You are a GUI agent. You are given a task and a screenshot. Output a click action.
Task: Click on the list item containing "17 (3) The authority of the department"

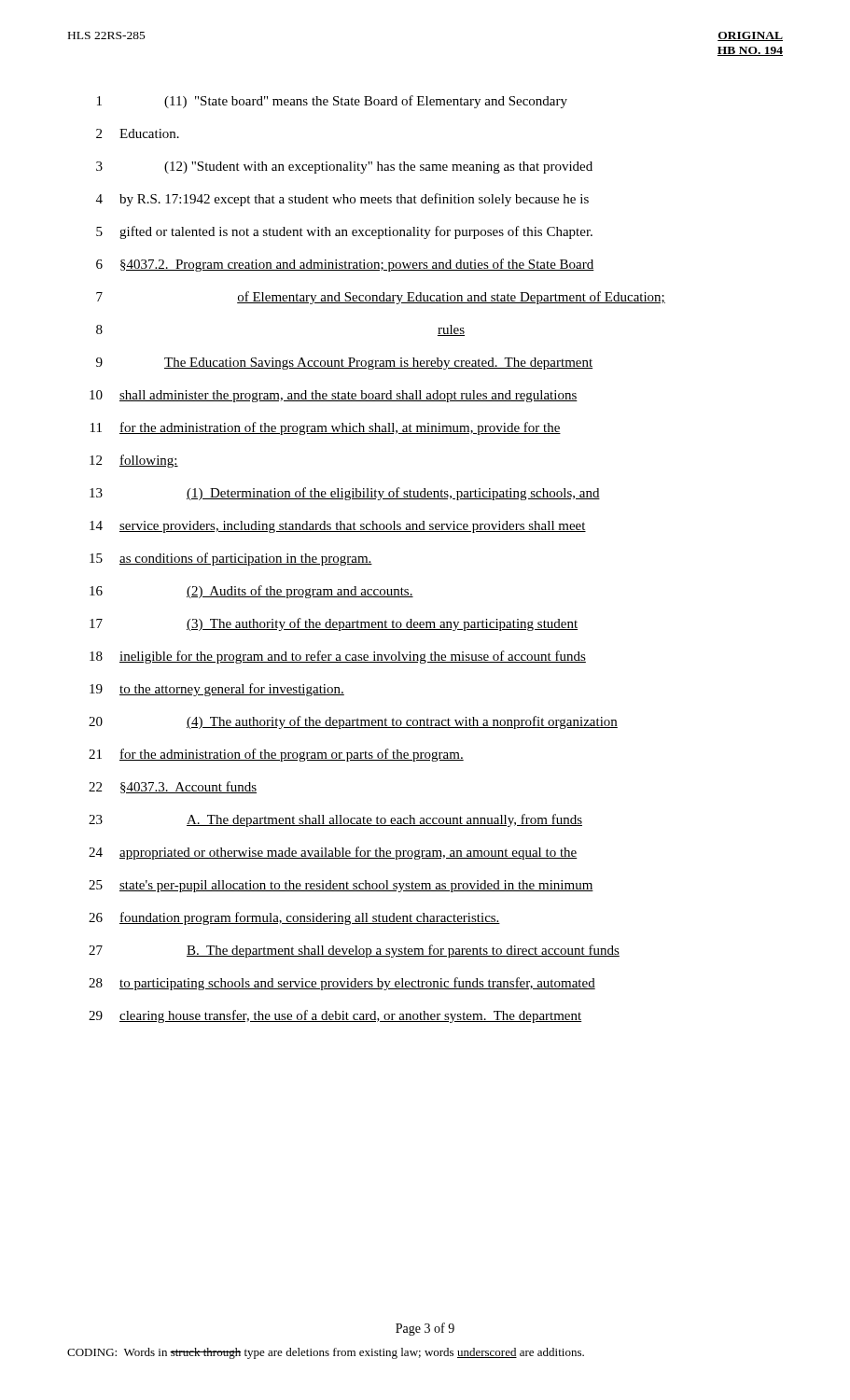point(425,624)
